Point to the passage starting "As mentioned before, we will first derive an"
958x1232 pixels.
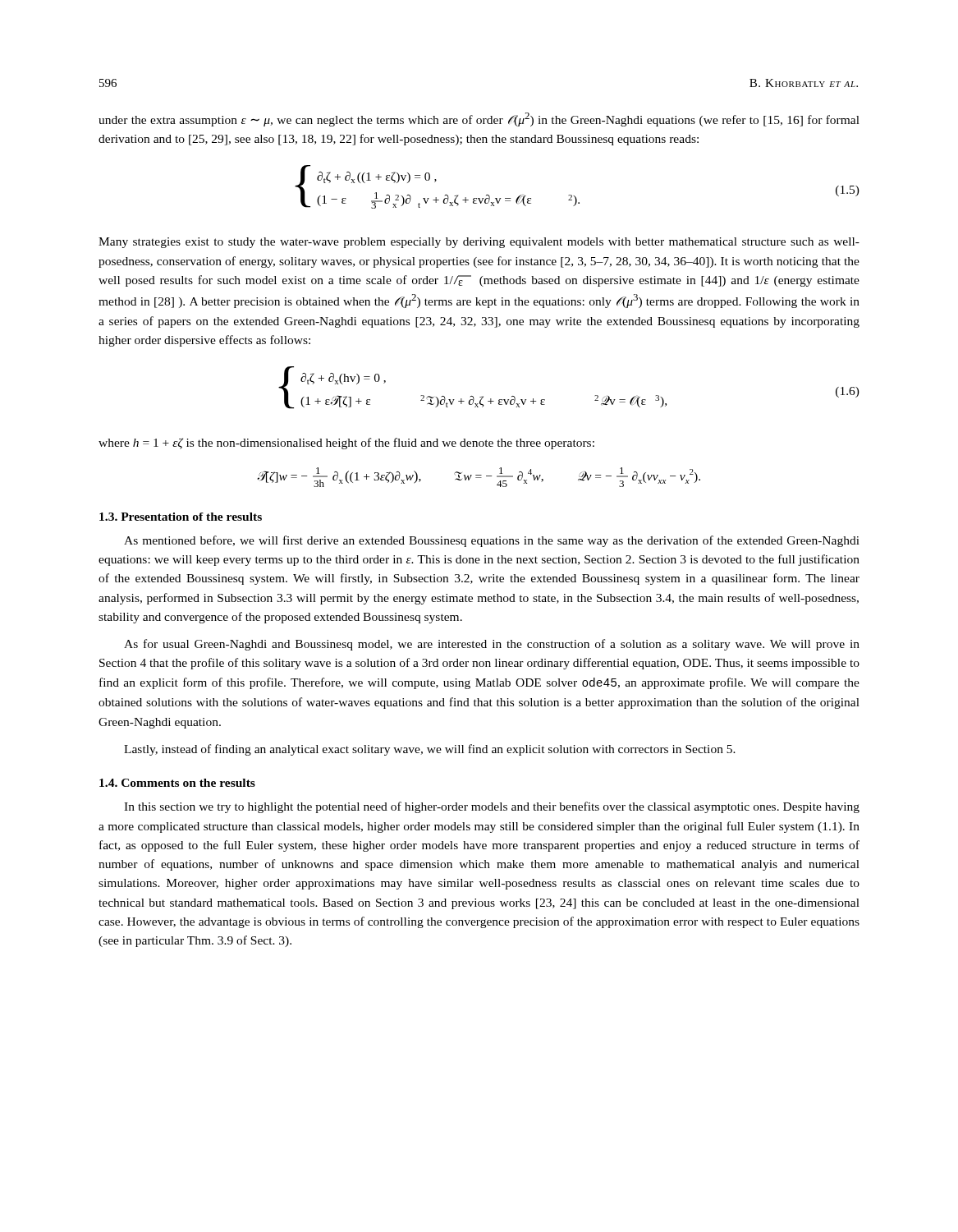click(479, 644)
